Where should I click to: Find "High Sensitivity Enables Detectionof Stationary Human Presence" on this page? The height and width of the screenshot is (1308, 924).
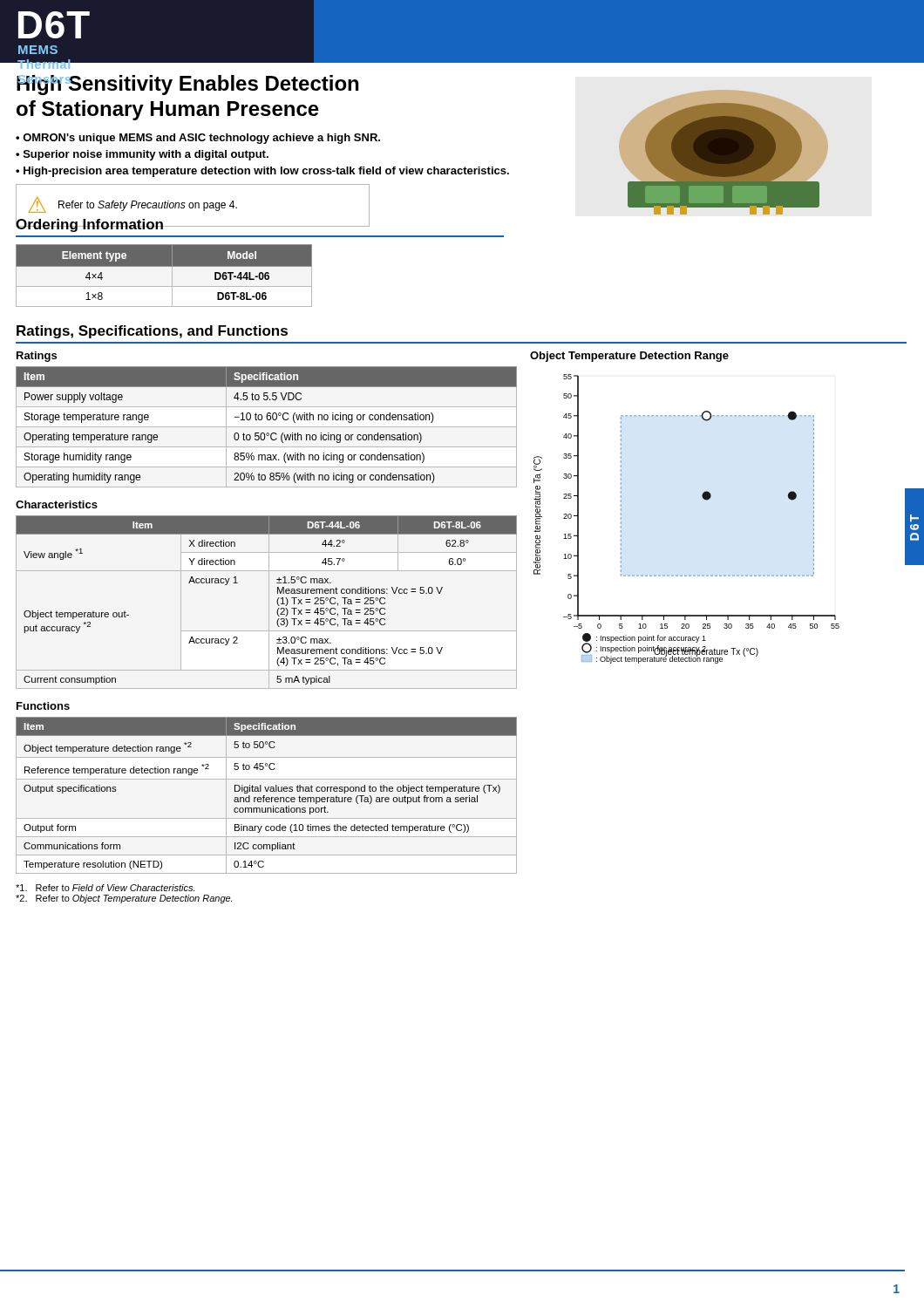(188, 96)
